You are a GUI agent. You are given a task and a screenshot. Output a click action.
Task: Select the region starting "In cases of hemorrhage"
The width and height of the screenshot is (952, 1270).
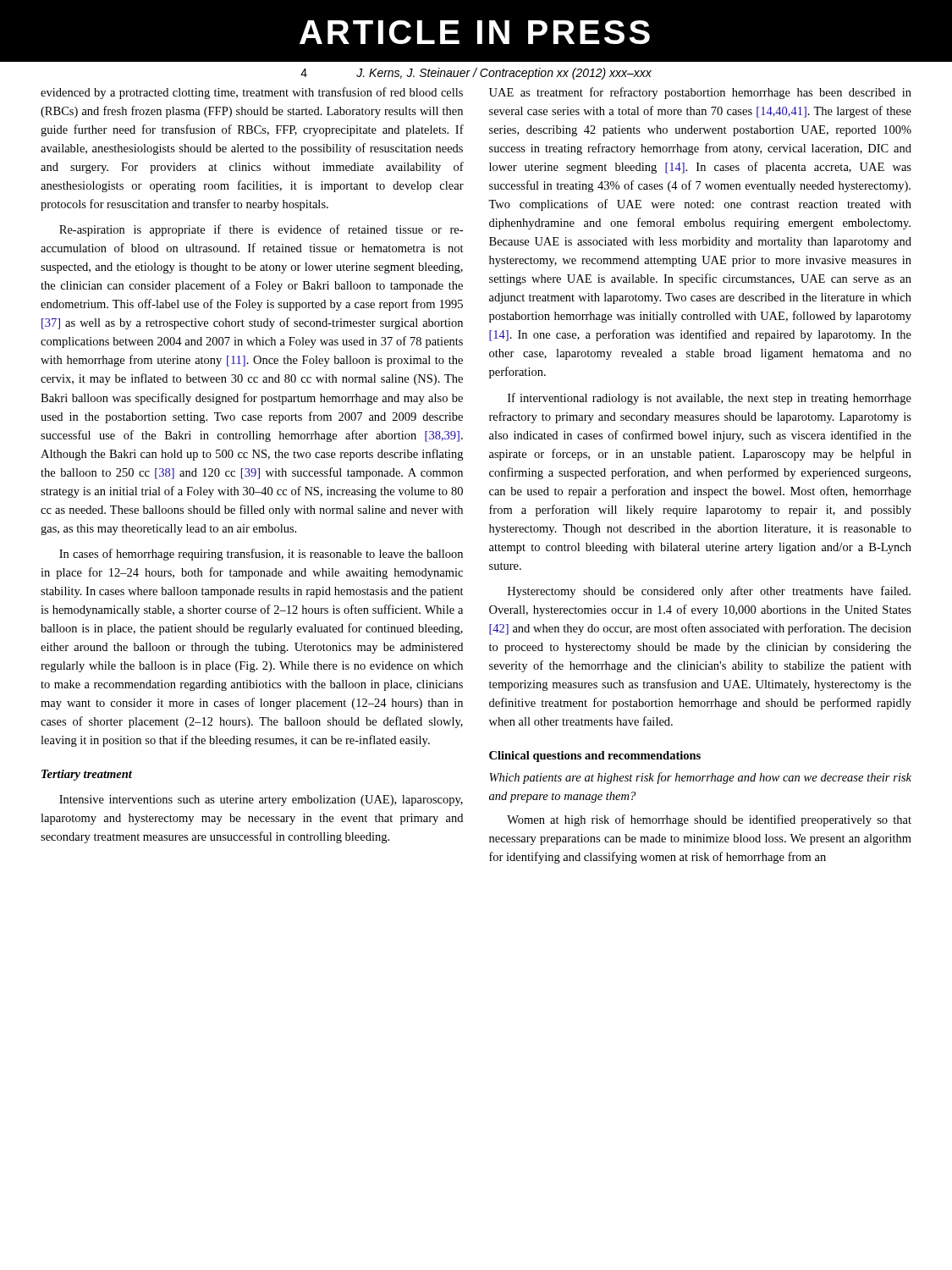[x=252, y=647]
